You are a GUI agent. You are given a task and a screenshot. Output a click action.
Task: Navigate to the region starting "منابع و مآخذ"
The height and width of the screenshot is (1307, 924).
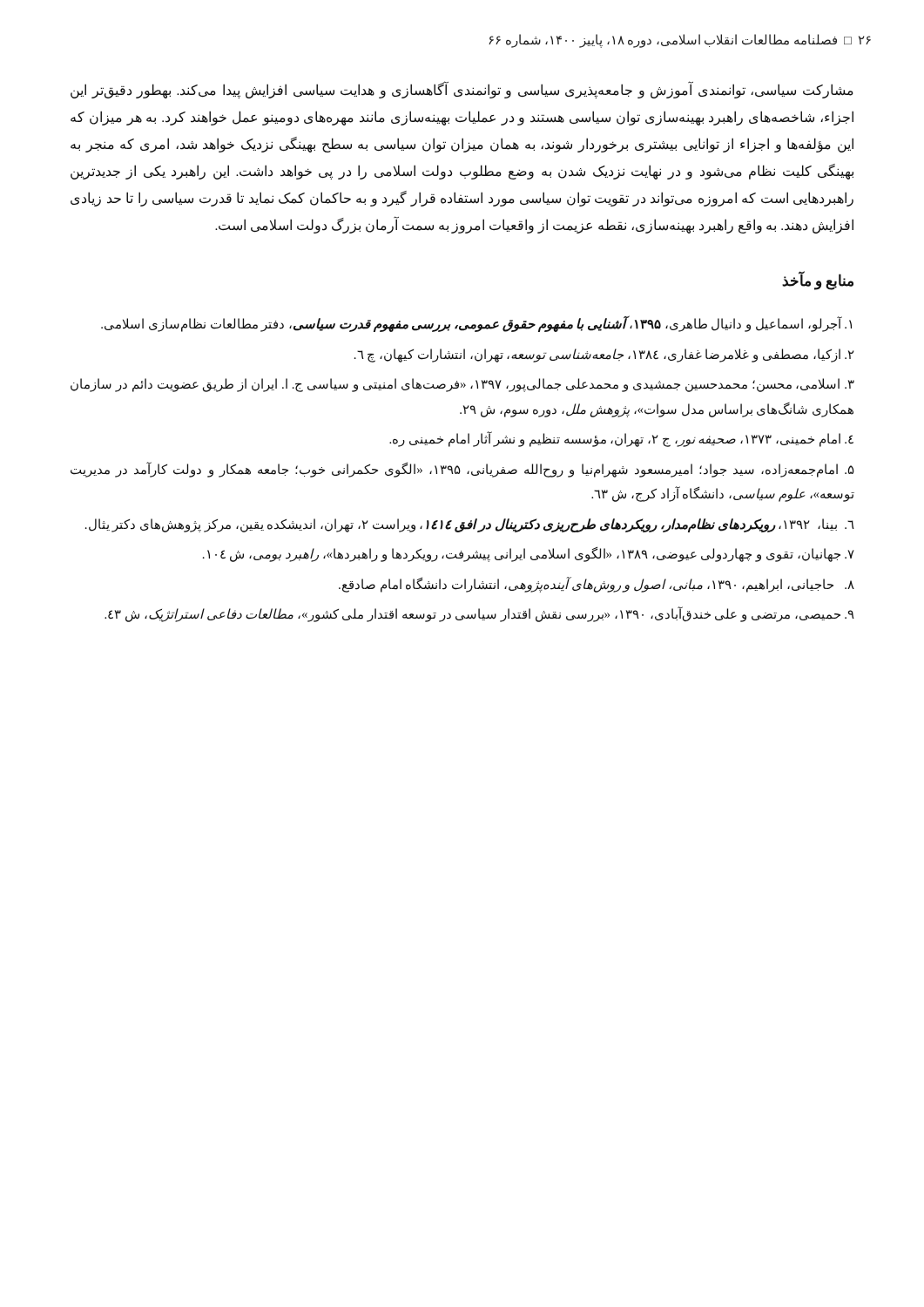818,281
